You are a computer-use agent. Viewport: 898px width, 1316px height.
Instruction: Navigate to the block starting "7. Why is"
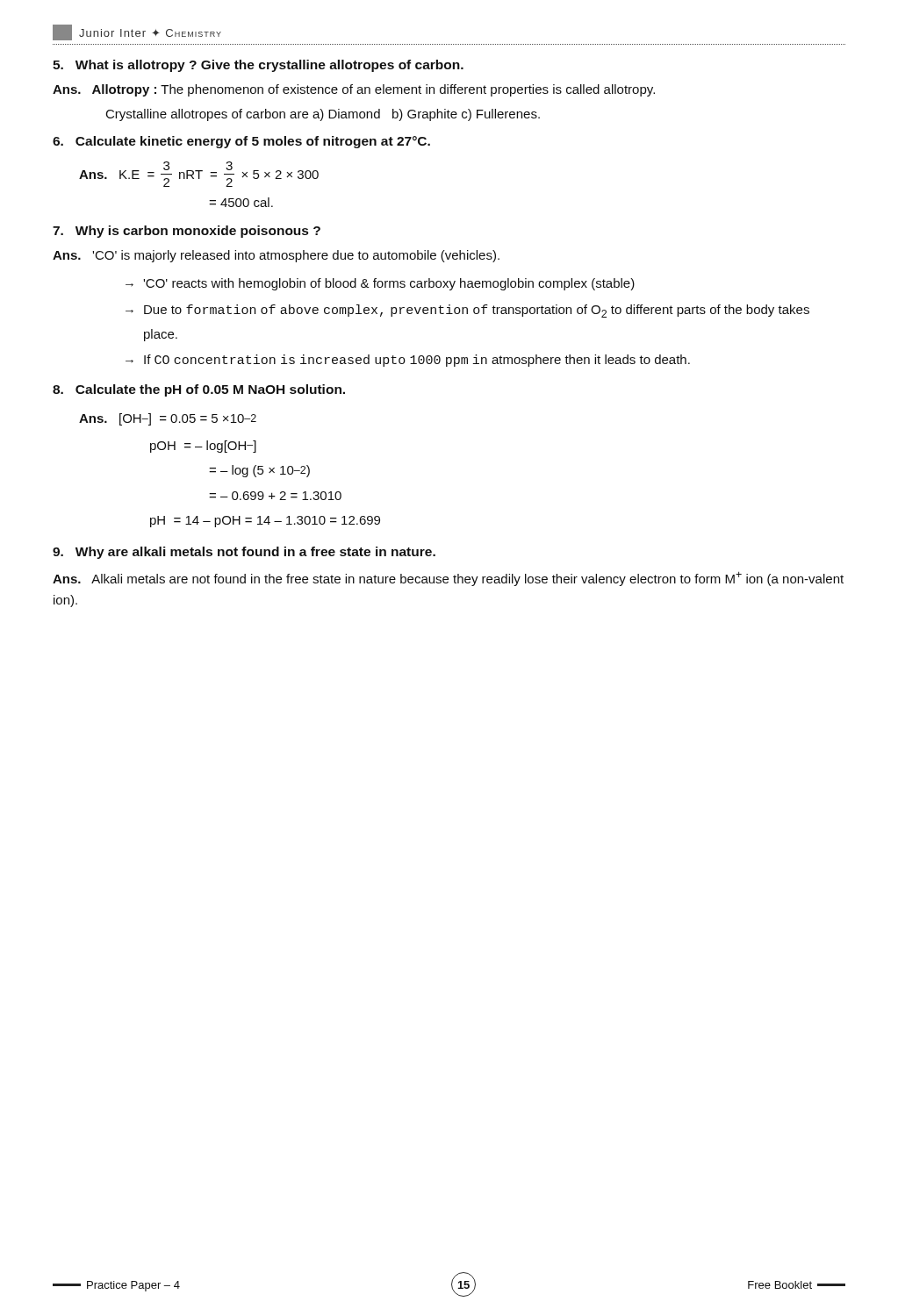187,230
